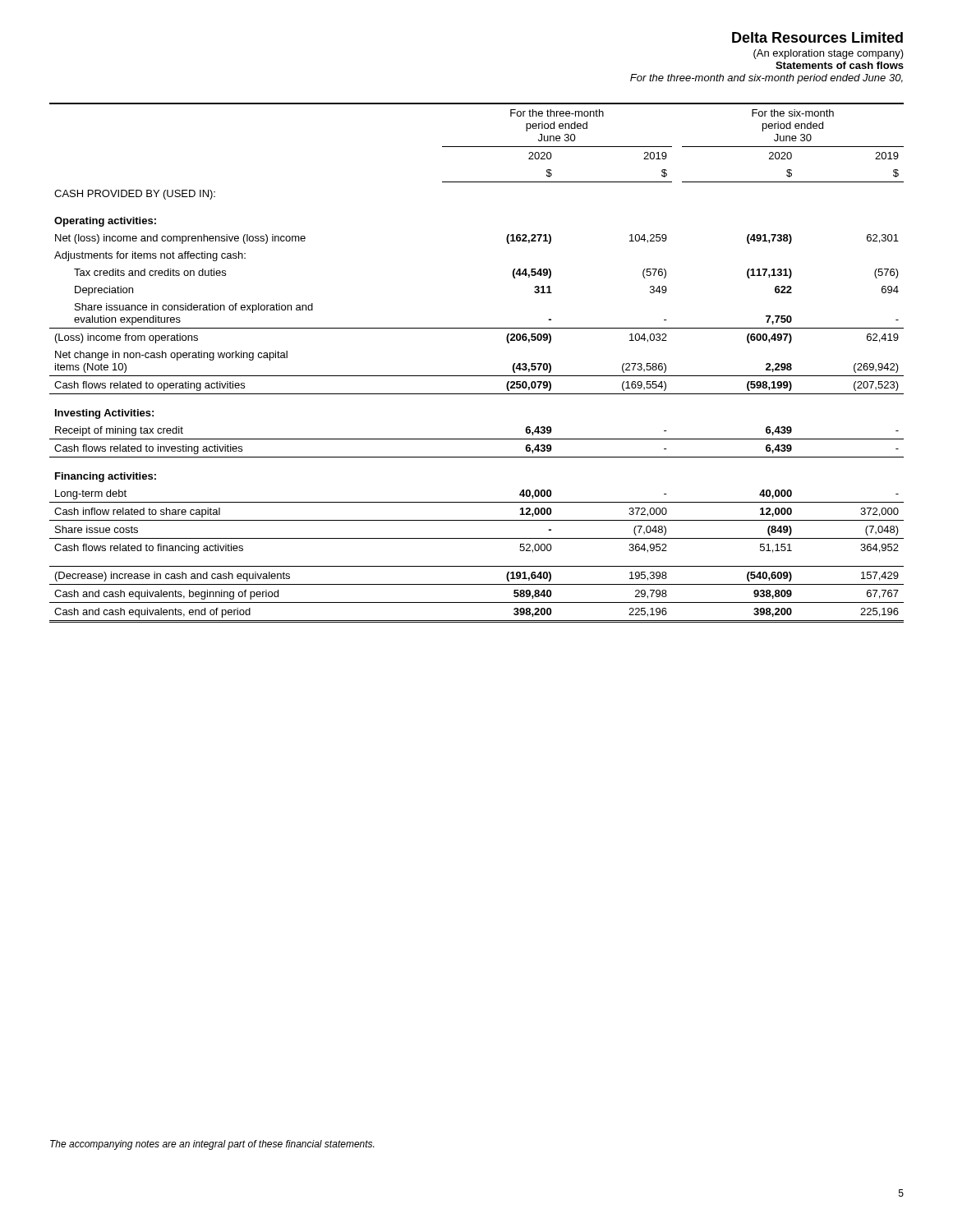Find the text block that says "For the three-month"
953x1232 pixels.
767,78
